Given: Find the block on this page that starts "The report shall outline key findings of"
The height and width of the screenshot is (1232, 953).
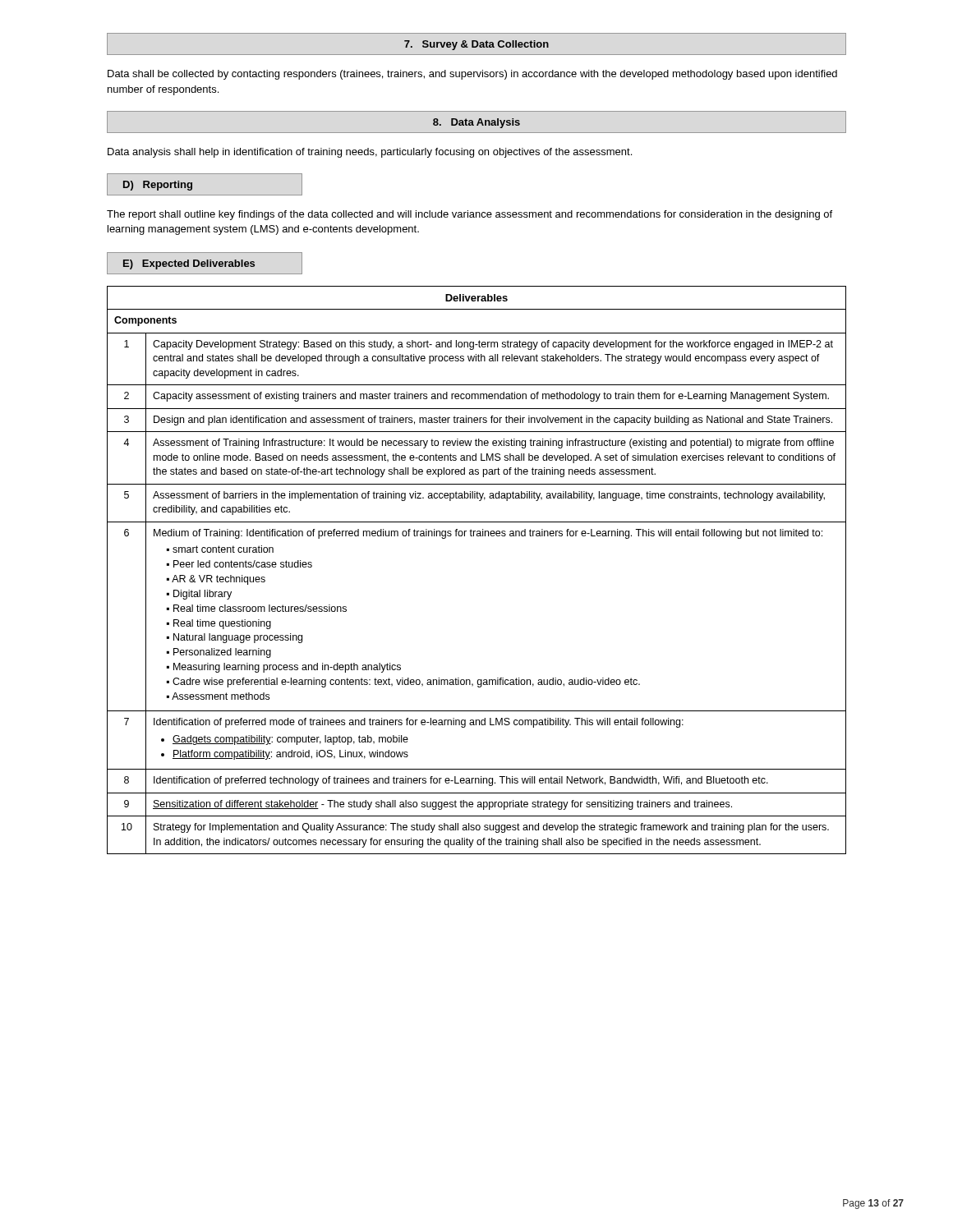Looking at the screenshot, I should pos(470,221).
